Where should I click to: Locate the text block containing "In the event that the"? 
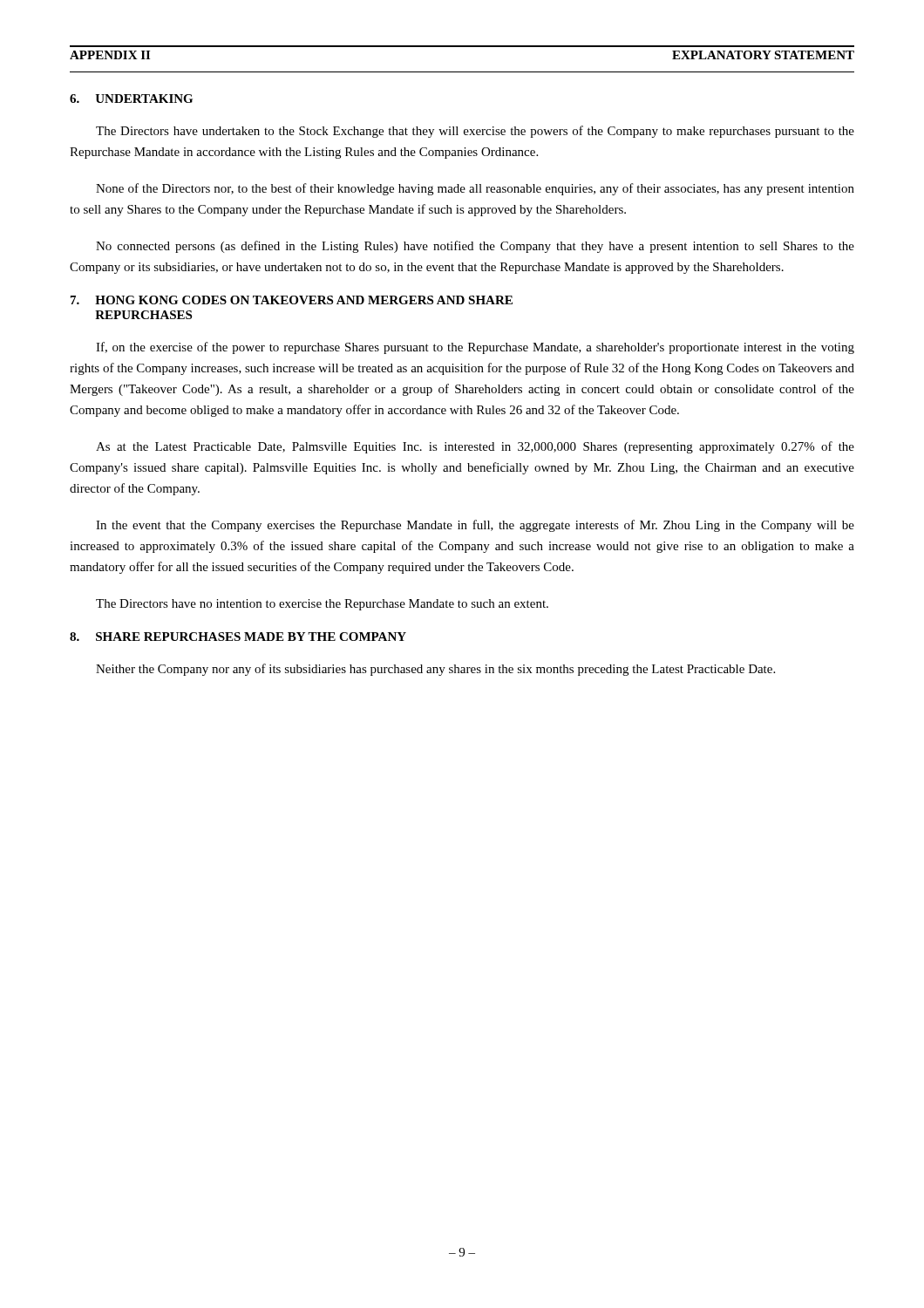click(462, 546)
